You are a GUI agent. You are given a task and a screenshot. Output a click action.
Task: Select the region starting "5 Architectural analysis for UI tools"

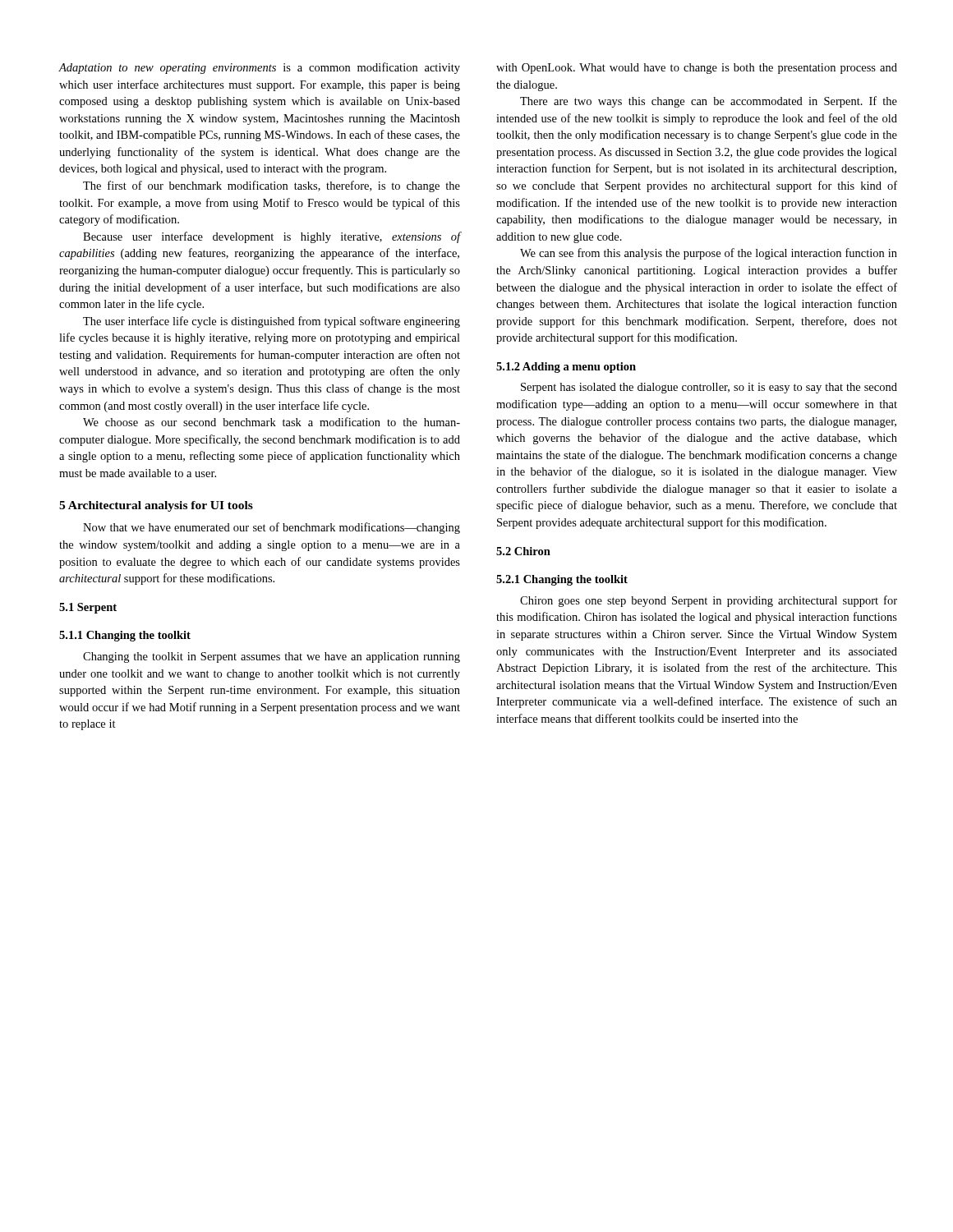260,505
